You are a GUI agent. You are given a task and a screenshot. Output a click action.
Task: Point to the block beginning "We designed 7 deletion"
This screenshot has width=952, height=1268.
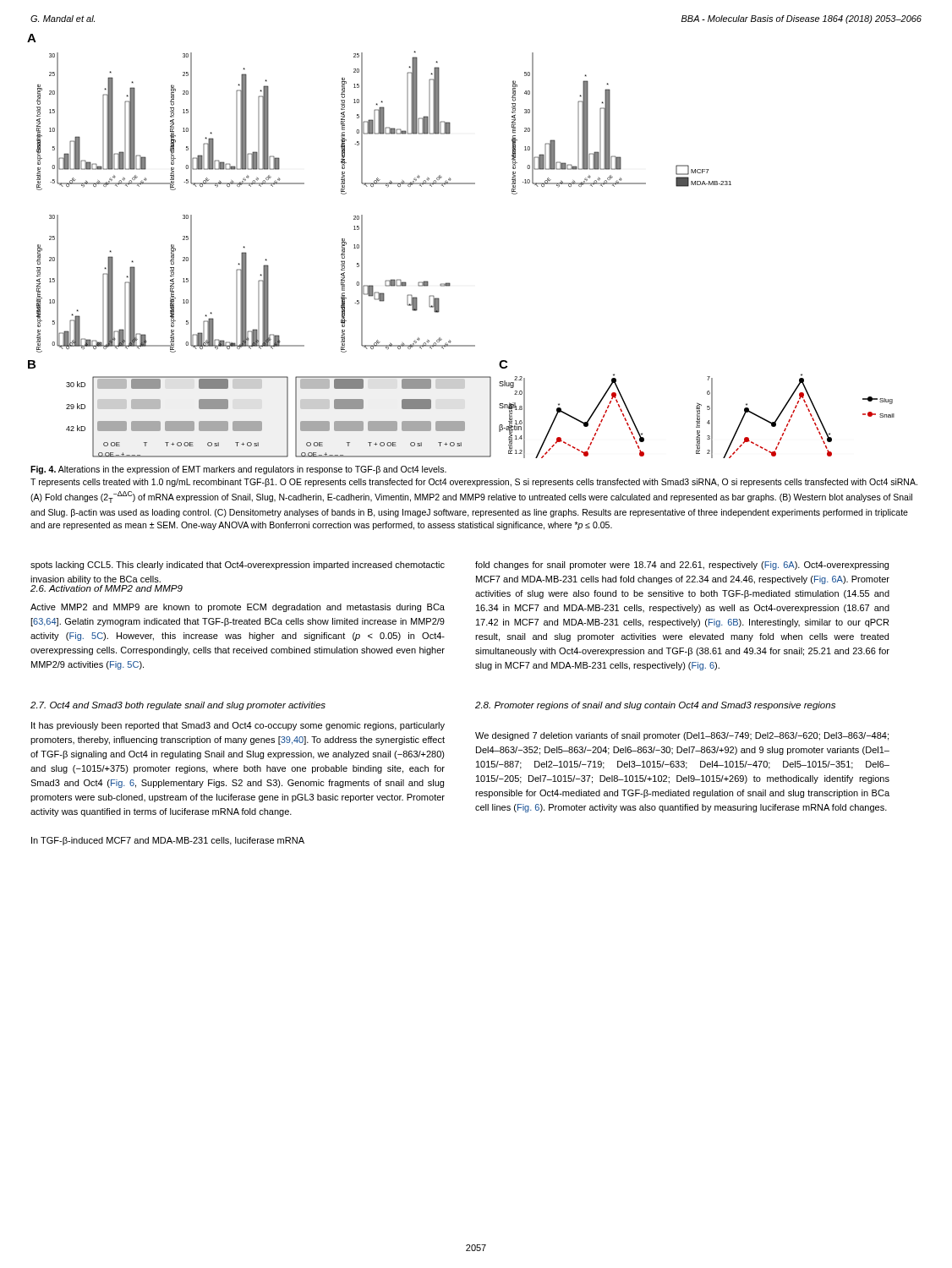point(682,771)
